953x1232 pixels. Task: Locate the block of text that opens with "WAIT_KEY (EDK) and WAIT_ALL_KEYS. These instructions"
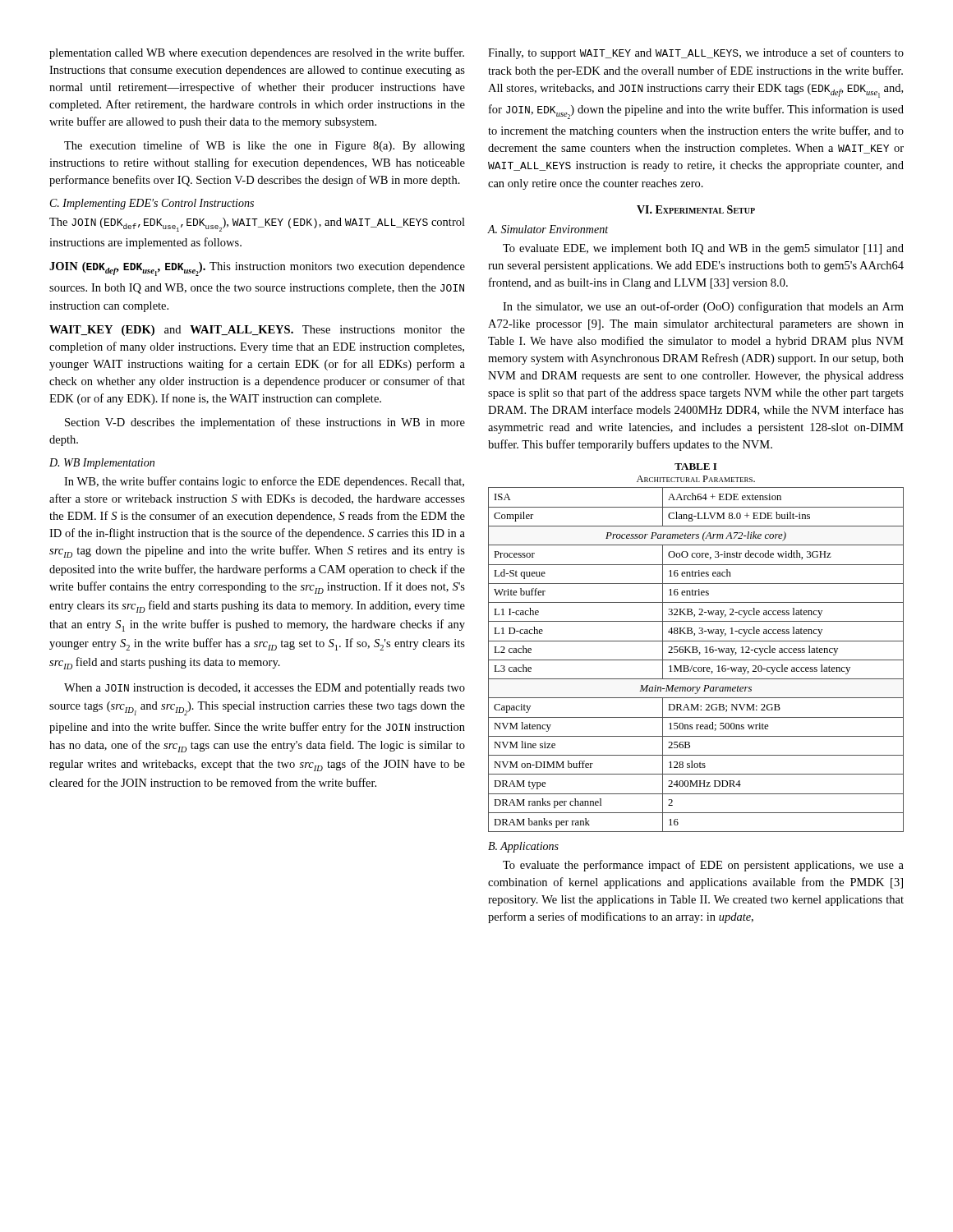tap(257, 385)
